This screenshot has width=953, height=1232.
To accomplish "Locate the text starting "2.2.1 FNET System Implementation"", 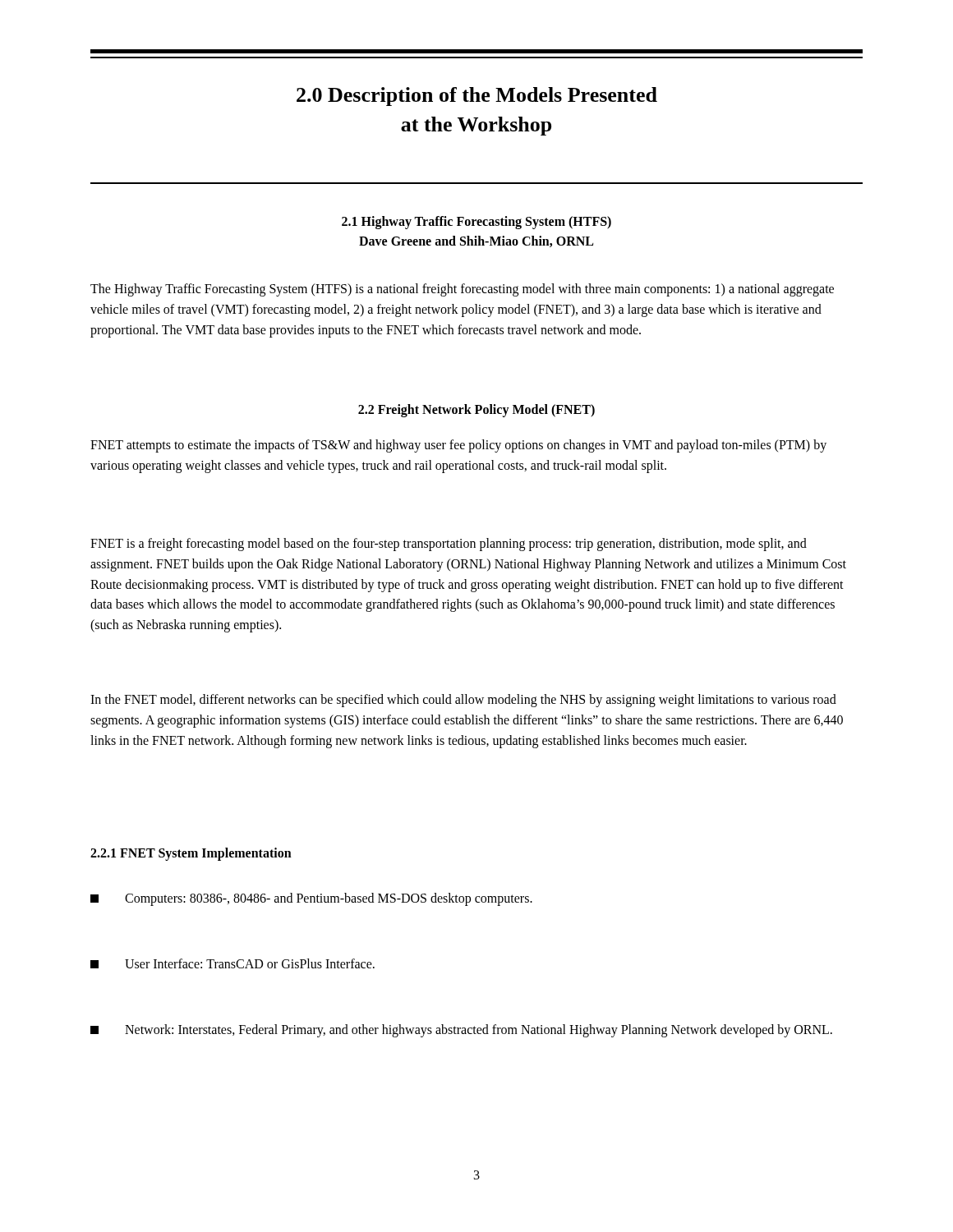I will tap(191, 854).
